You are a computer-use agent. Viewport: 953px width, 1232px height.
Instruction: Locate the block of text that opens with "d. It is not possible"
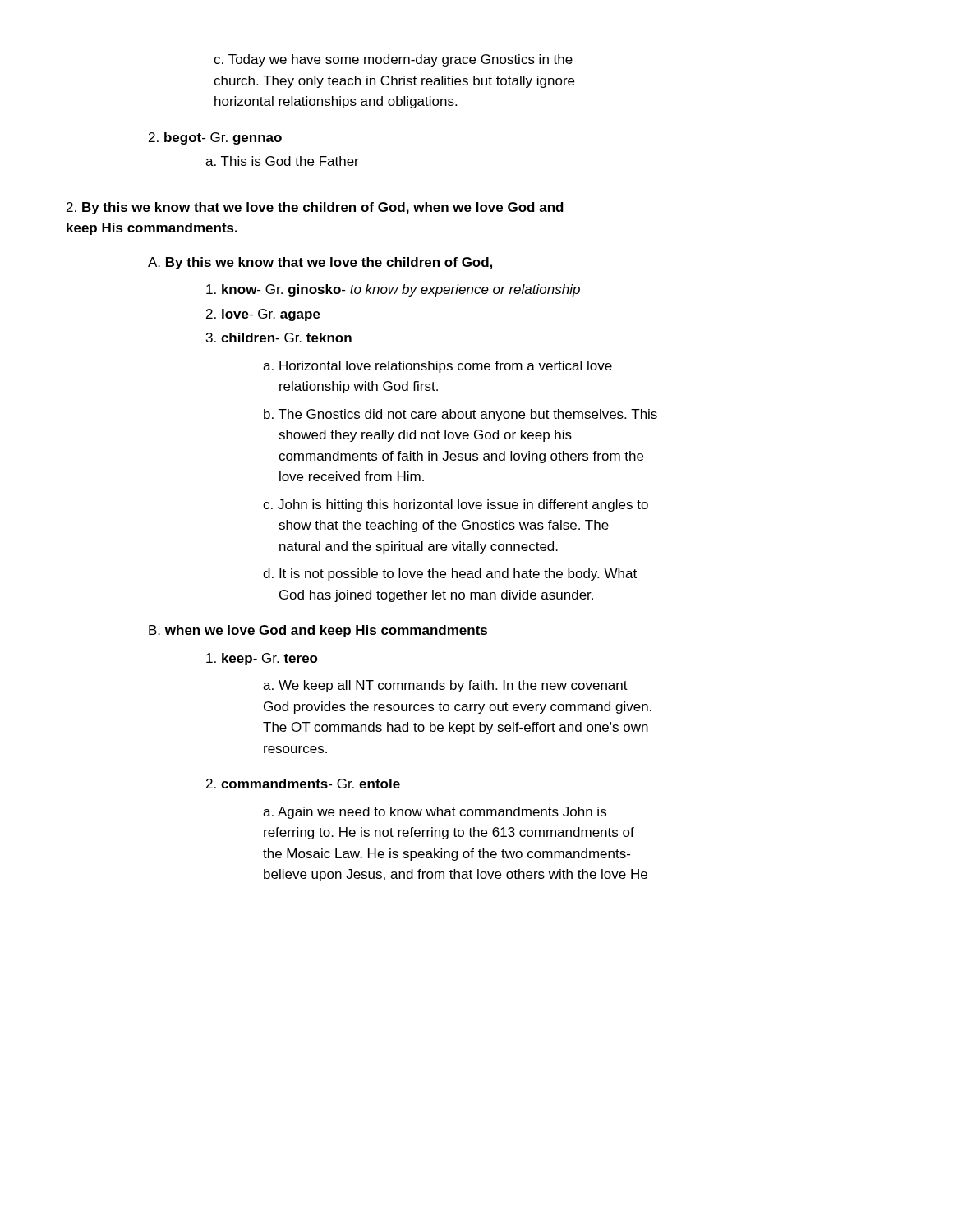[450, 584]
